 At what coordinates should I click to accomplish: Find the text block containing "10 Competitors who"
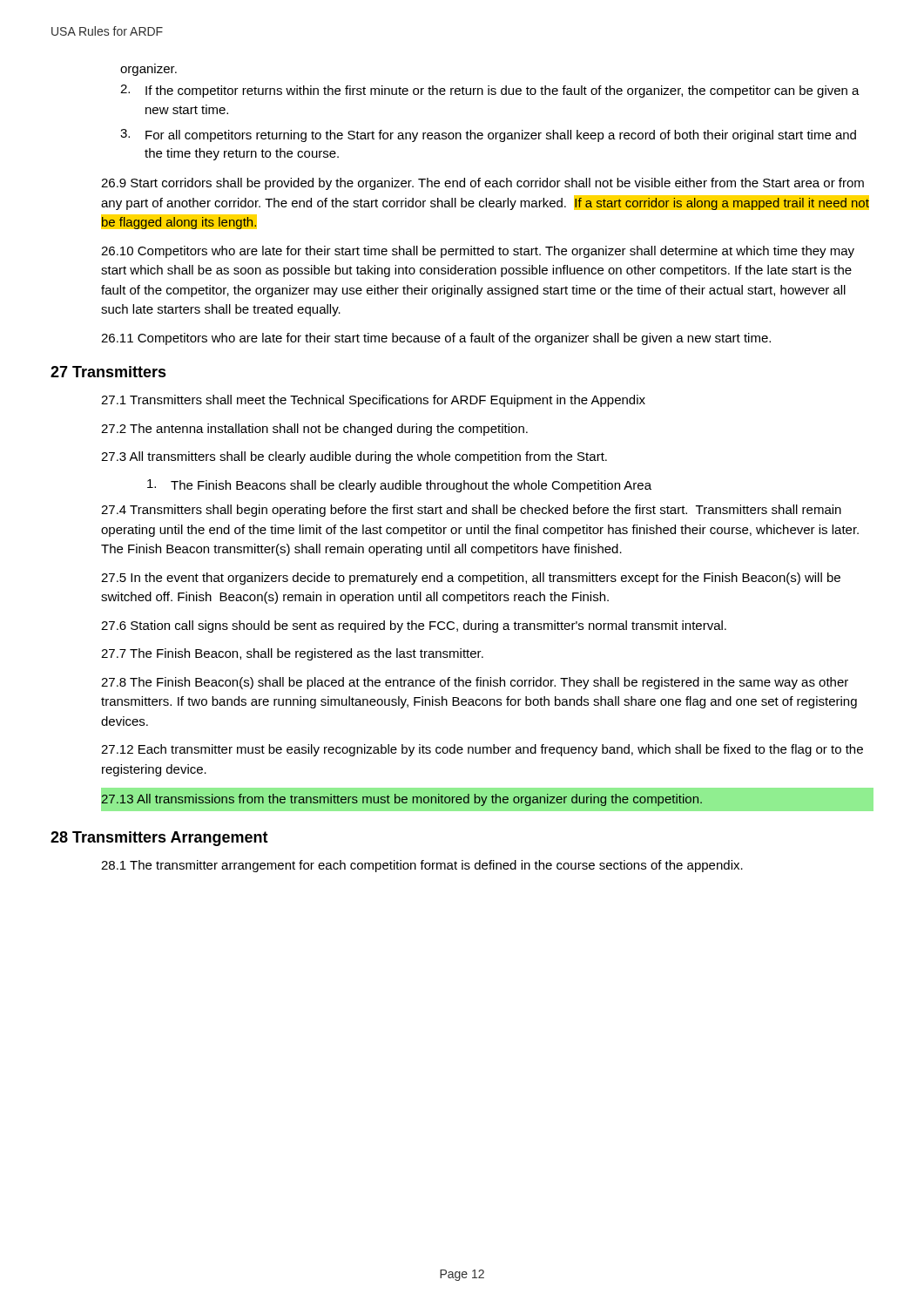[x=478, y=280]
